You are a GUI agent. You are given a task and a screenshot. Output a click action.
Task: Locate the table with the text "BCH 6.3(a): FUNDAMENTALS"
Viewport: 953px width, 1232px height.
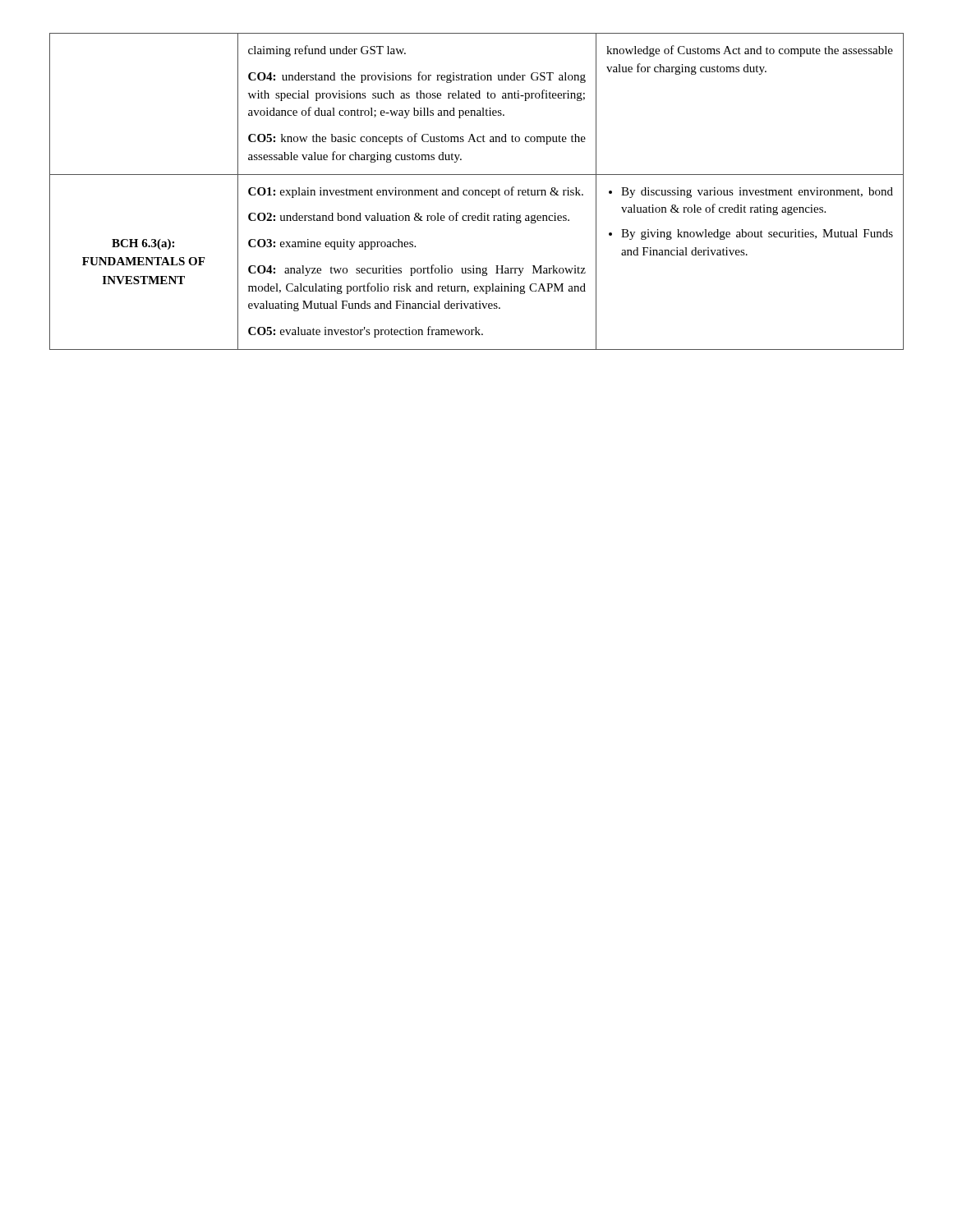pyautogui.click(x=476, y=191)
